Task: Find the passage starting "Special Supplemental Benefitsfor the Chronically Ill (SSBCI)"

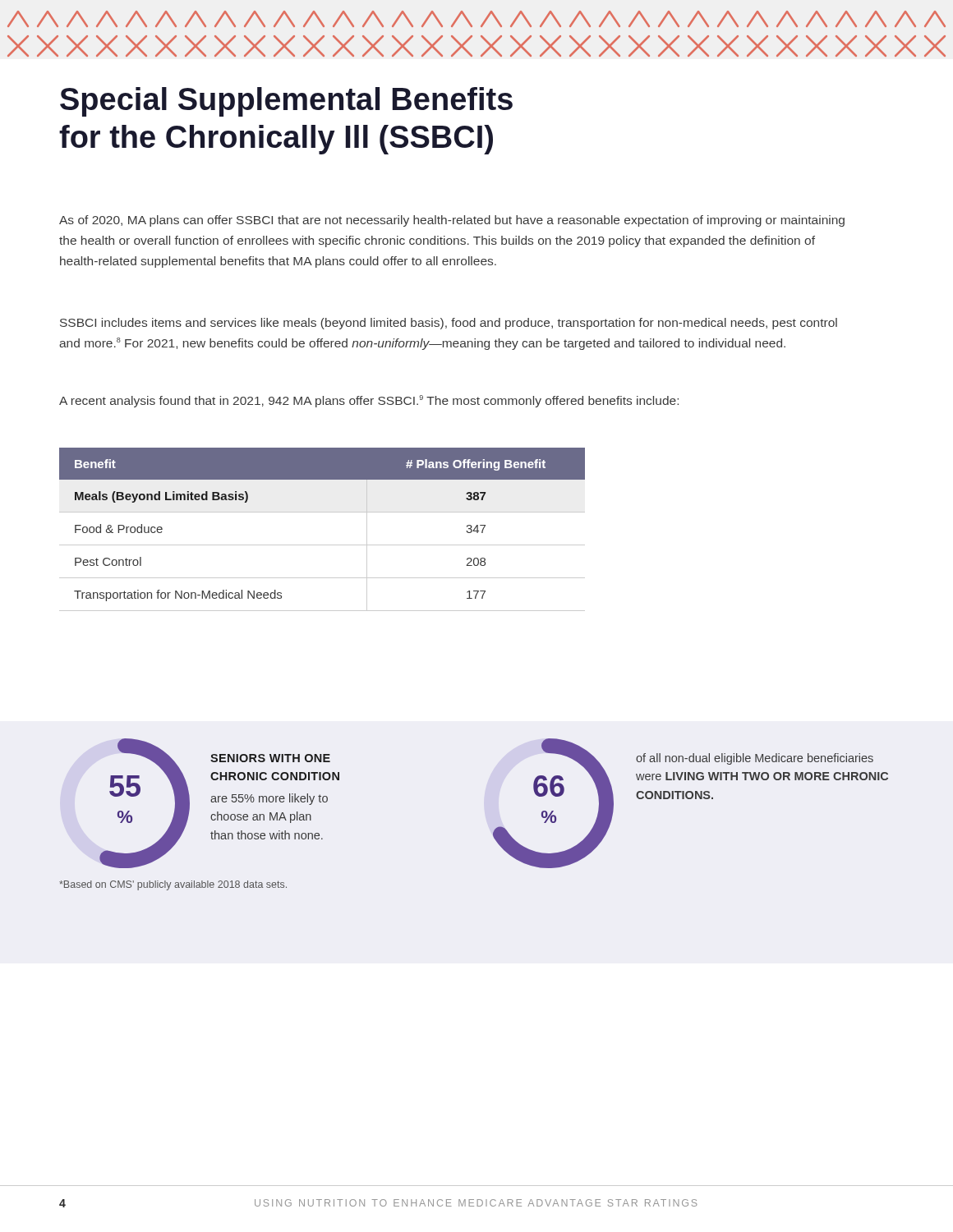Action: pyautogui.click(x=347, y=119)
